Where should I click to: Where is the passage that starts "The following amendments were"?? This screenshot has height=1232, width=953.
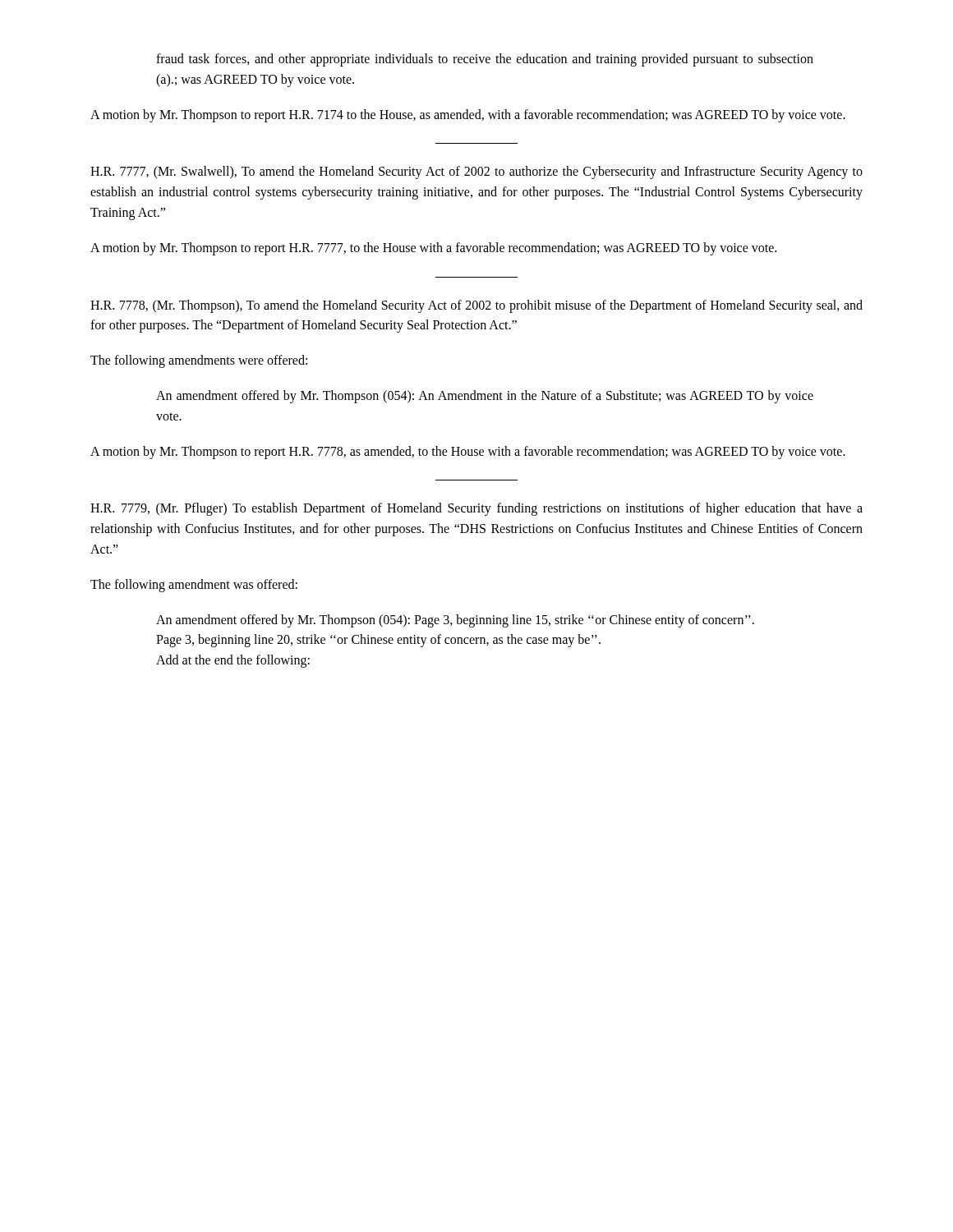(199, 360)
